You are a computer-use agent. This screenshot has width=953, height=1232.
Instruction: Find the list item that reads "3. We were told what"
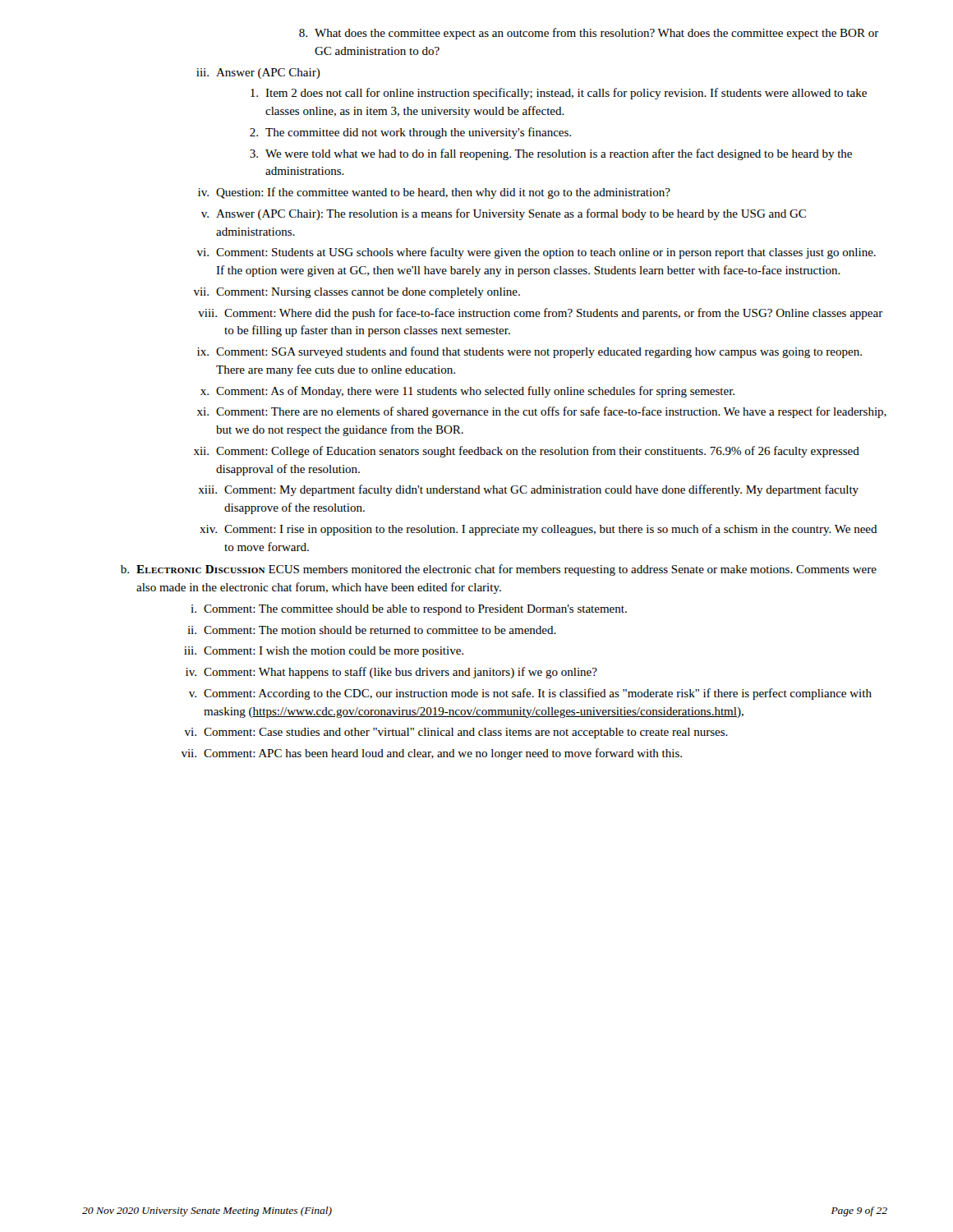pos(550,163)
